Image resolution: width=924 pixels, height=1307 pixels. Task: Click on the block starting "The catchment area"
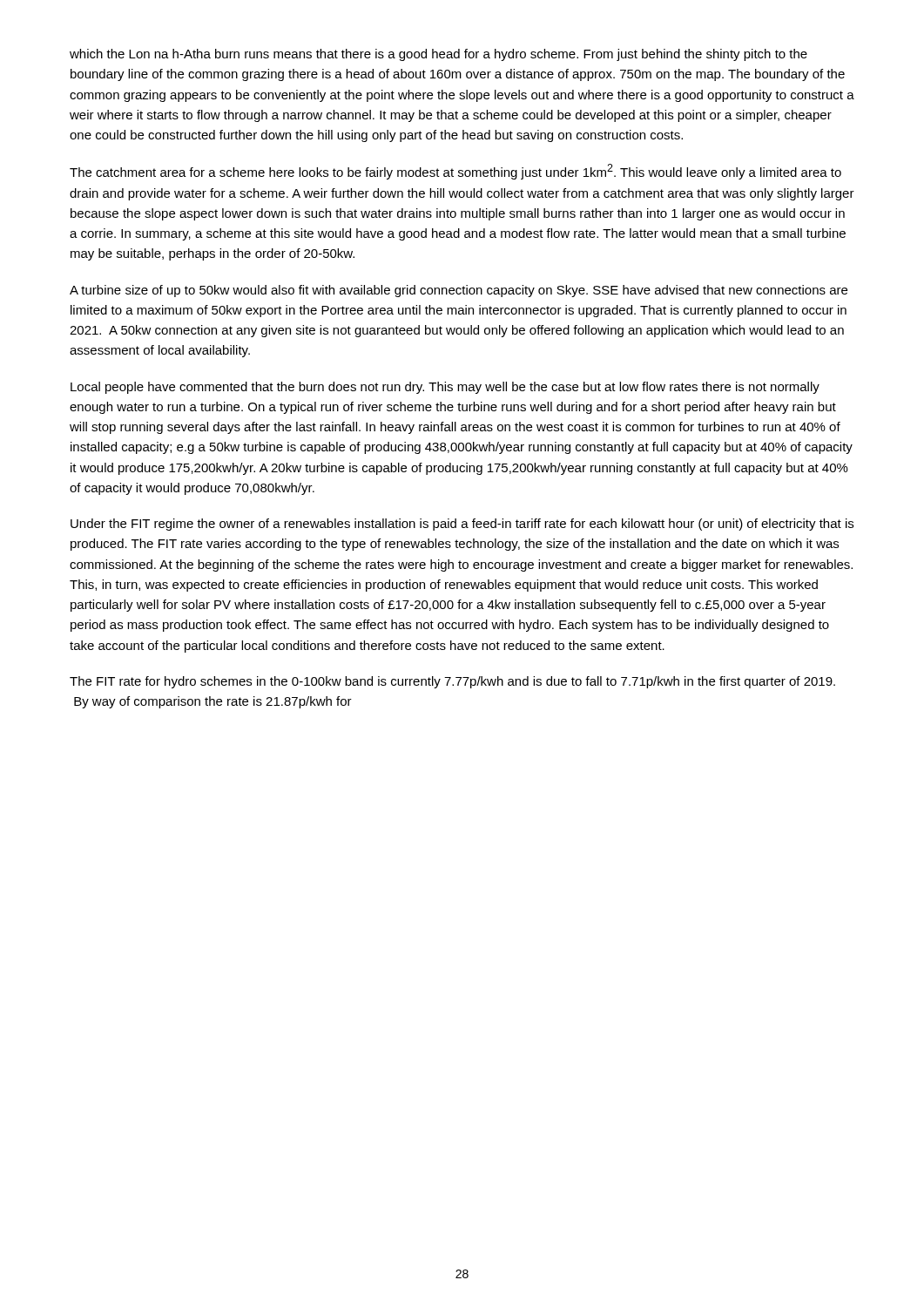pos(462,212)
